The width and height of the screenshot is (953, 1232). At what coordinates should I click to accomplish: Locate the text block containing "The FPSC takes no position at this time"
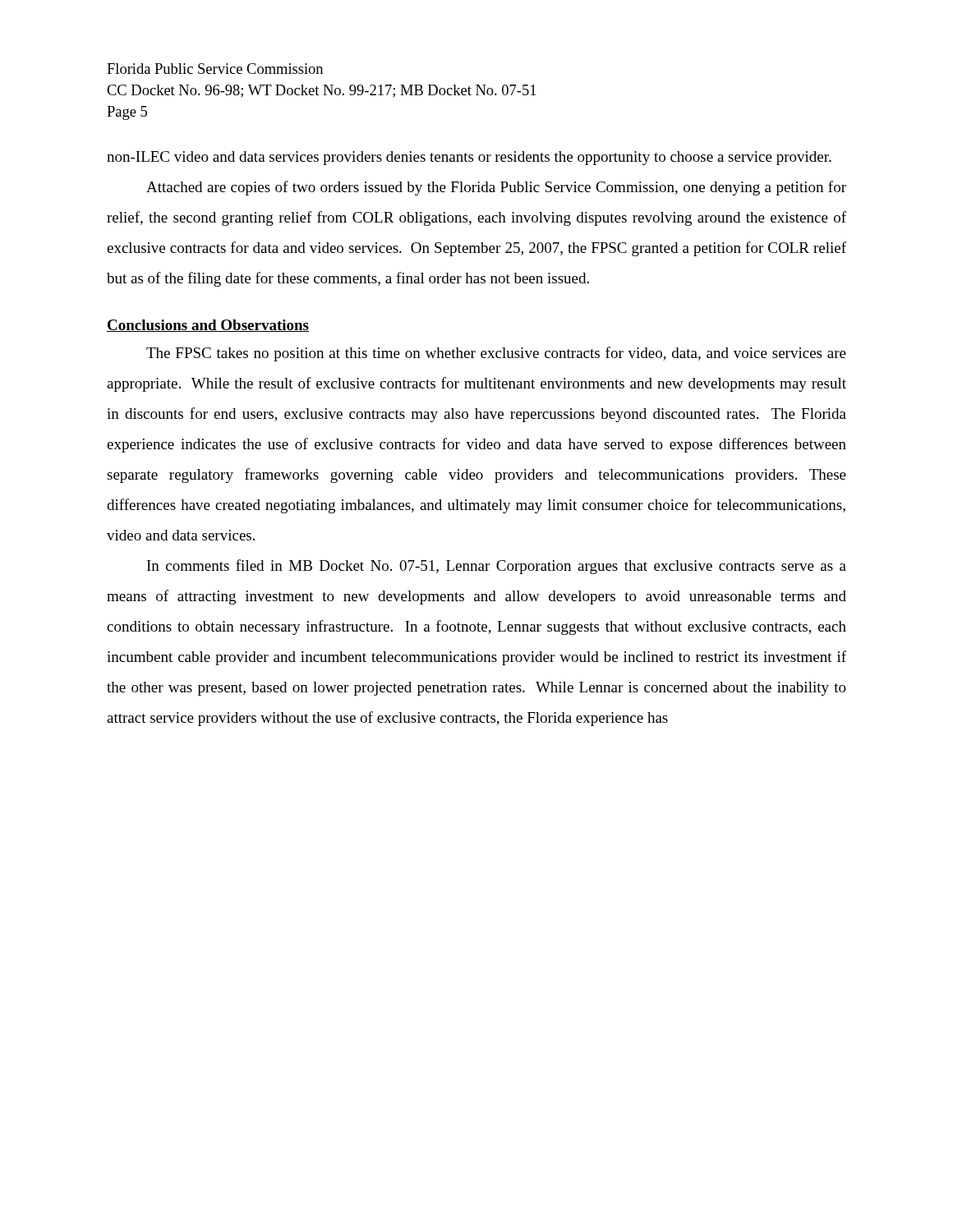point(476,444)
